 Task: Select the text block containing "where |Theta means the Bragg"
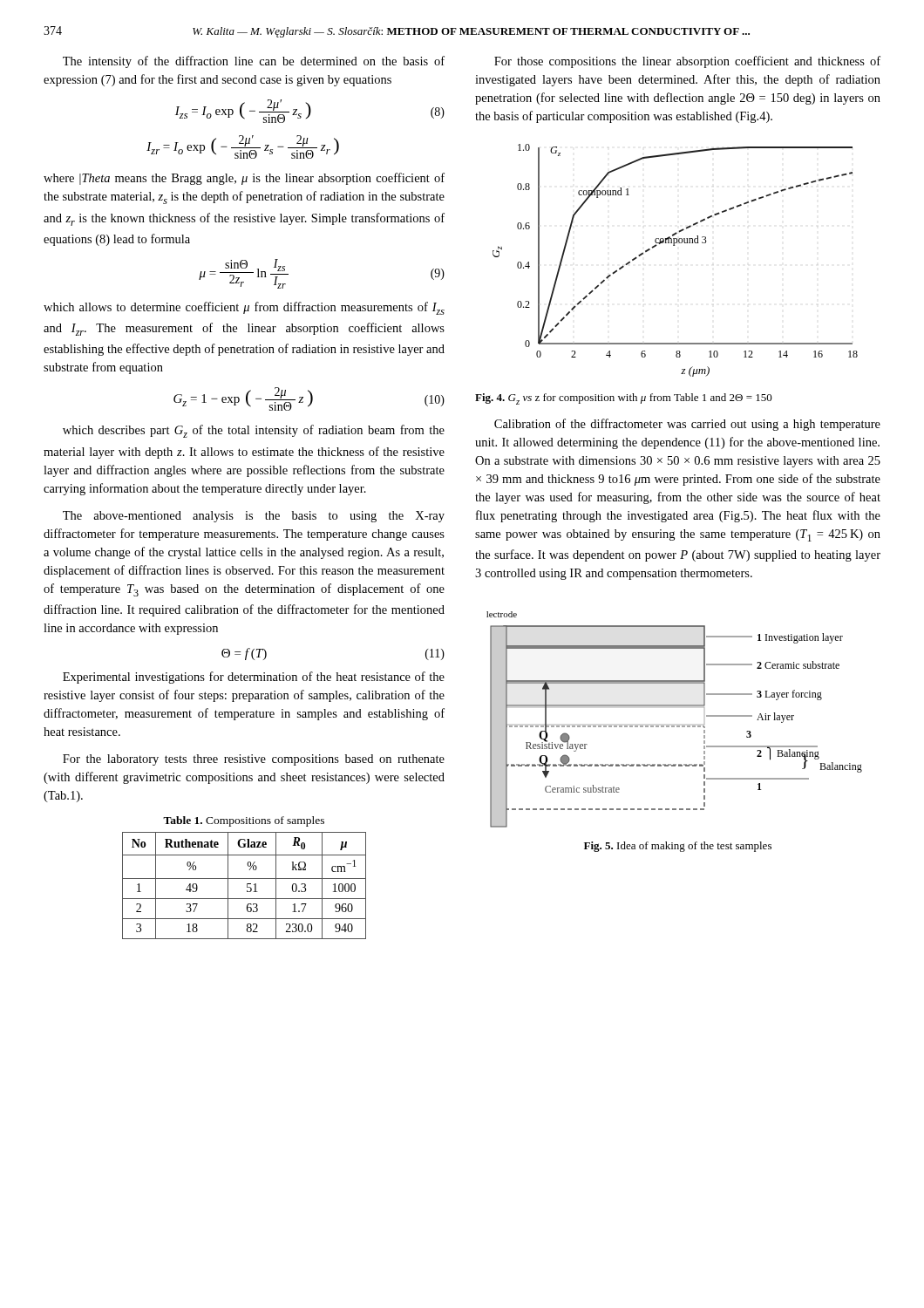[x=244, y=208]
